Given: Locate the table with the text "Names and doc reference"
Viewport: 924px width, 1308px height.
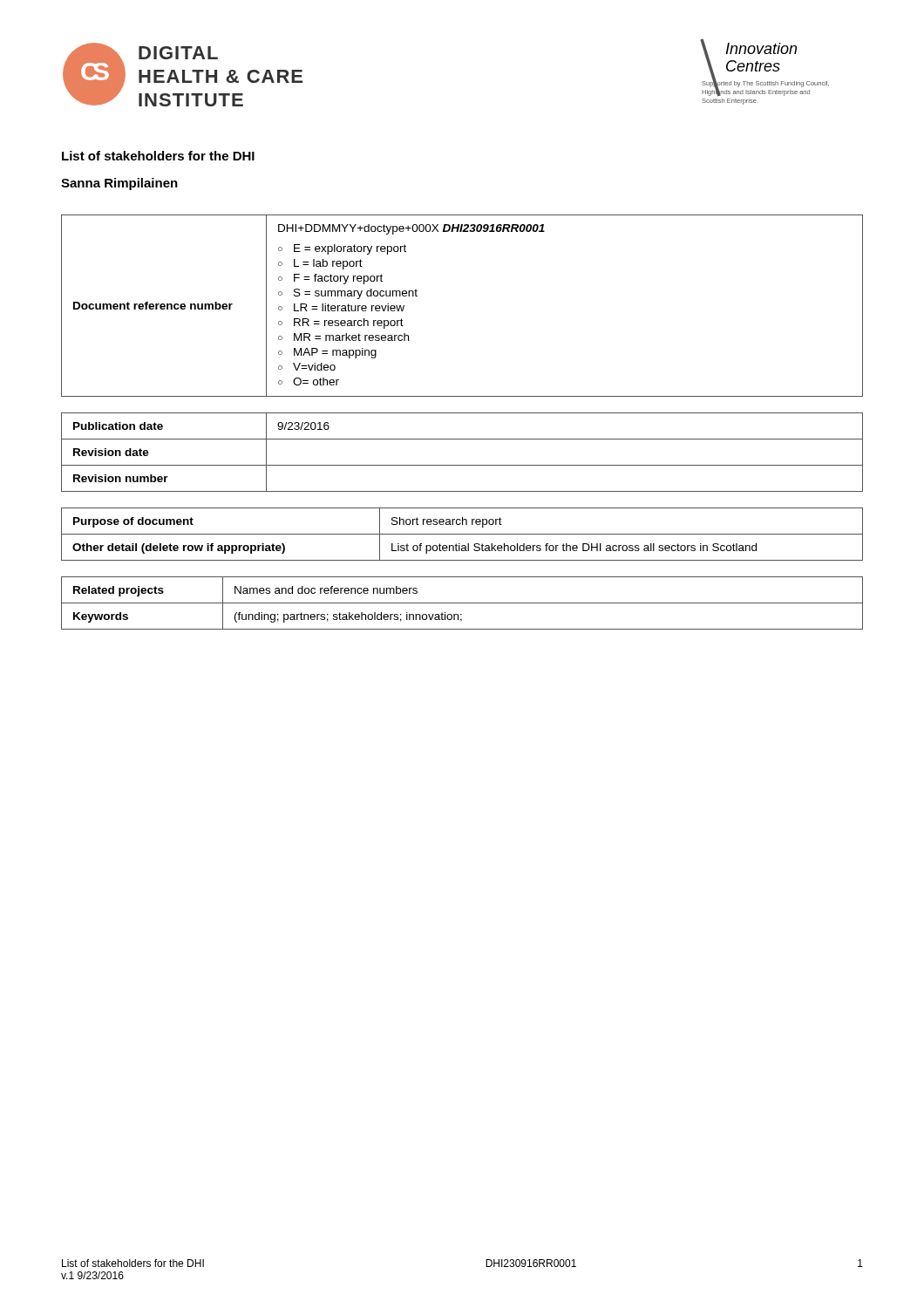Looking at the screenshot, I should [x=462, y=603].
